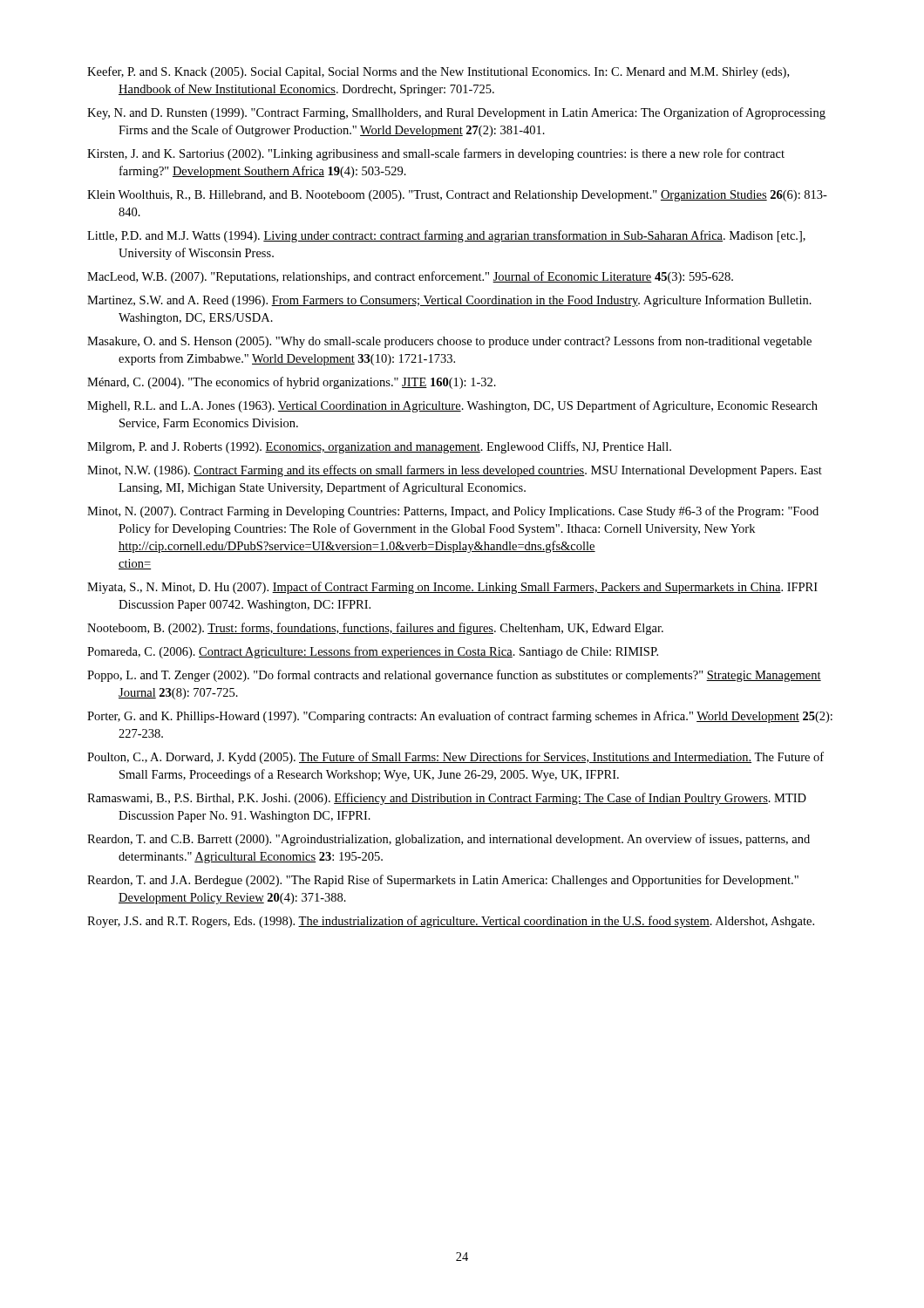Find the list item that says "MacLeod, W.B. (2007). "Reputations, relationships, and"
The height and width of the screenshot is (1308, 924).
(x=410, y=276)
